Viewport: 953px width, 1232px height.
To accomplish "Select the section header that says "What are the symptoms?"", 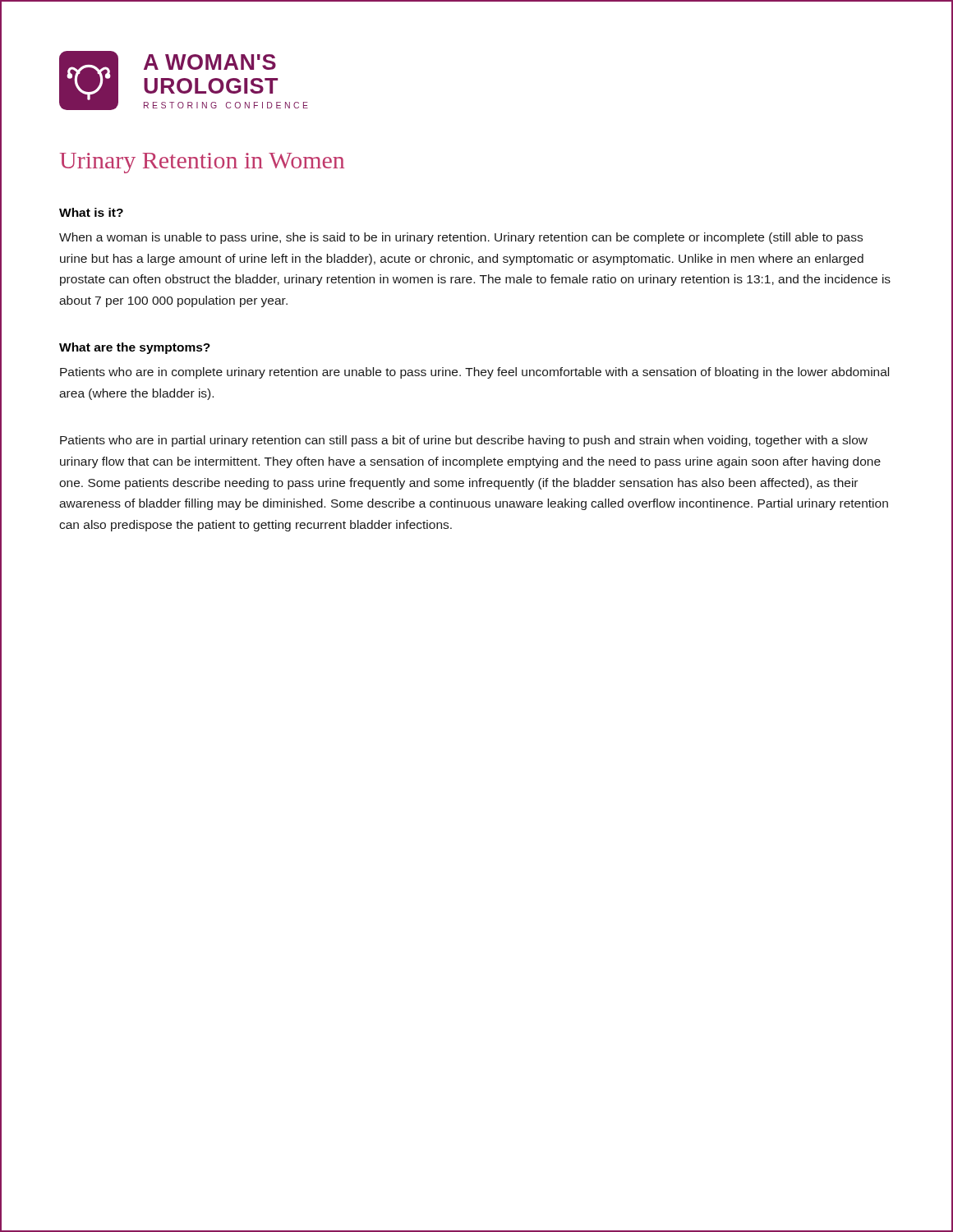I will point(135,347).
